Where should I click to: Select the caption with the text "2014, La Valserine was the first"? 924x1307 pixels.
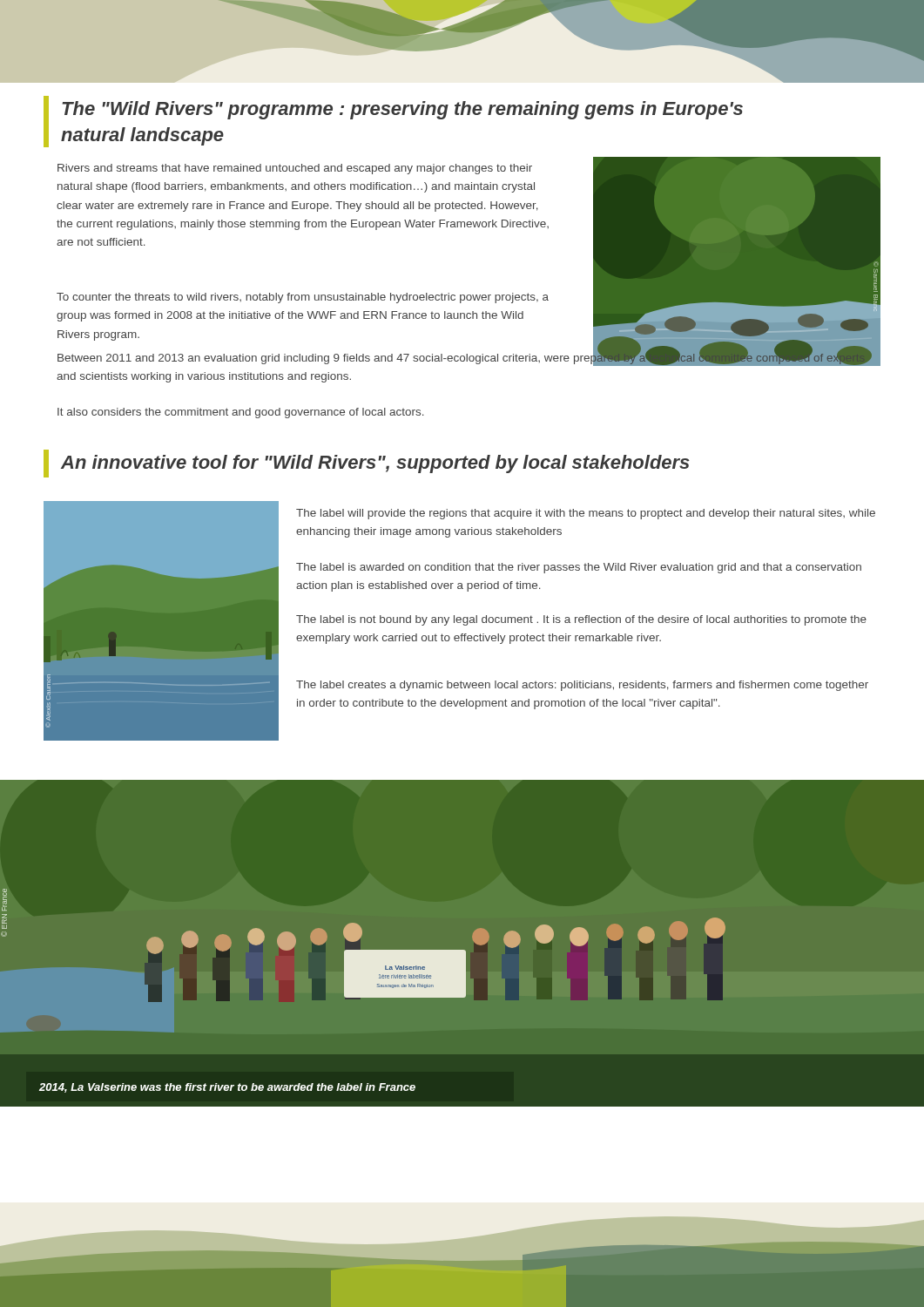pos(227,1087)
